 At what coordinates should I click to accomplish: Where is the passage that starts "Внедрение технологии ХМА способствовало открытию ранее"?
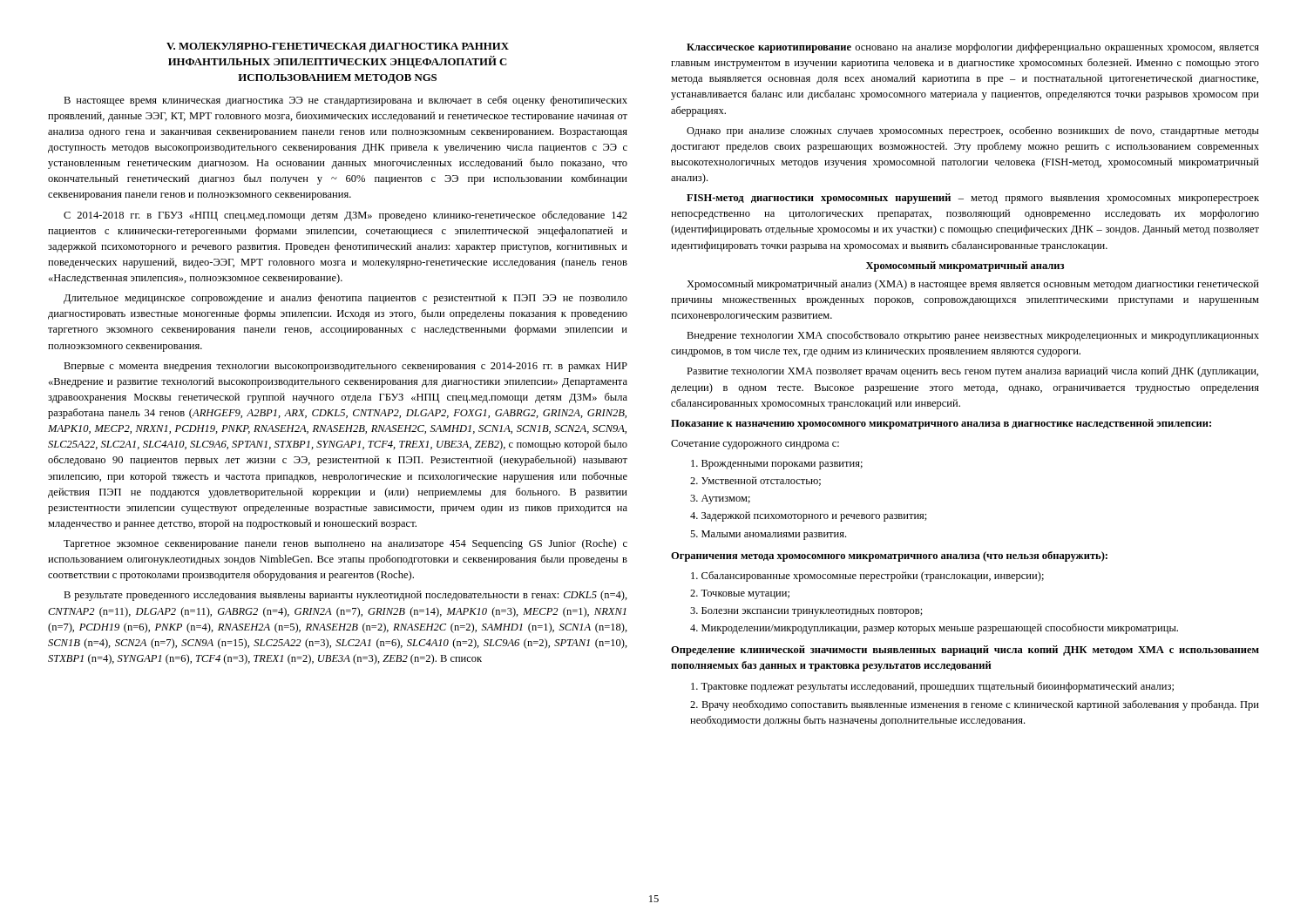(x=965, y=343)
